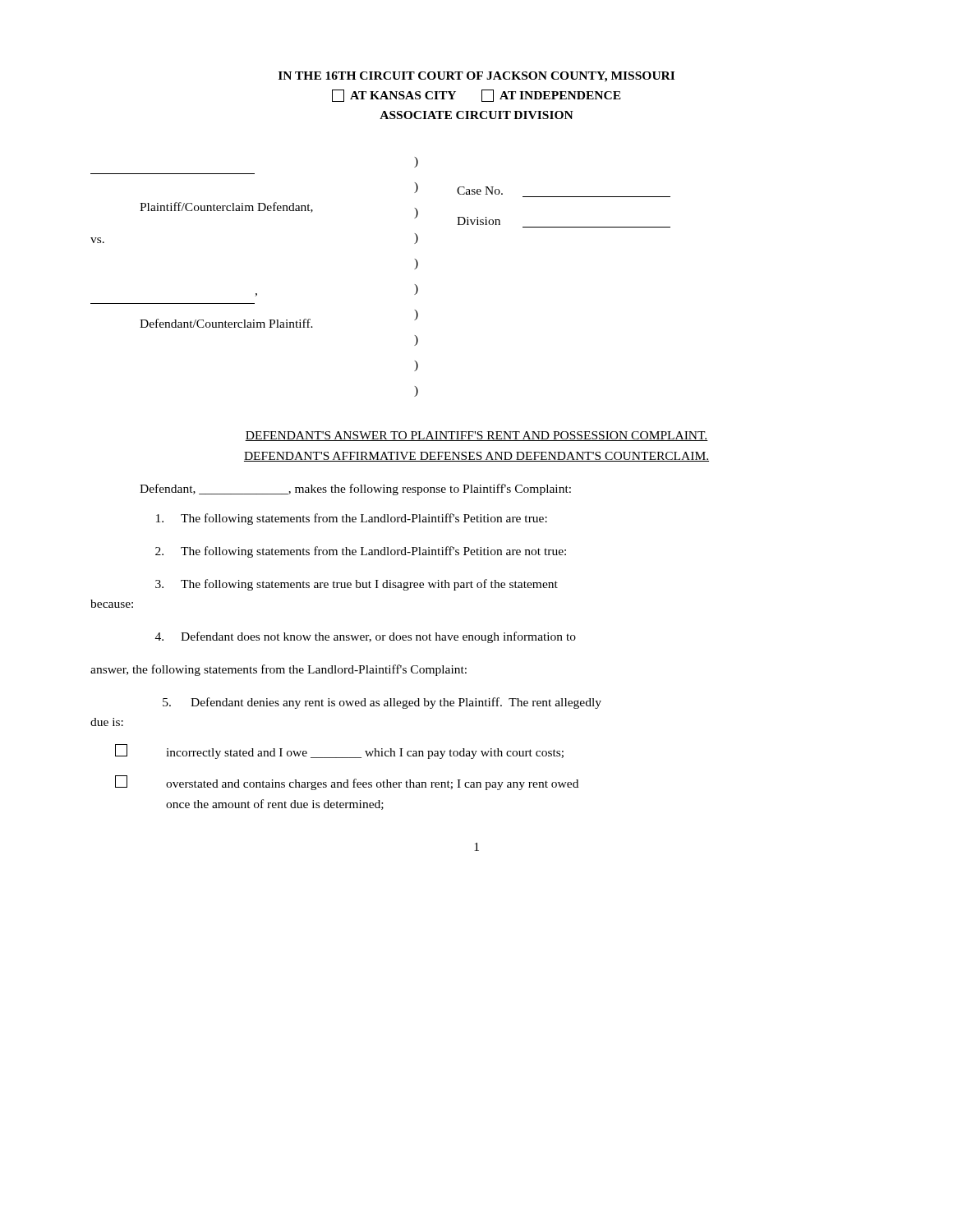Find the block starting "2. The following statements from"
953x1232 pixels.
tap(476, 551)
